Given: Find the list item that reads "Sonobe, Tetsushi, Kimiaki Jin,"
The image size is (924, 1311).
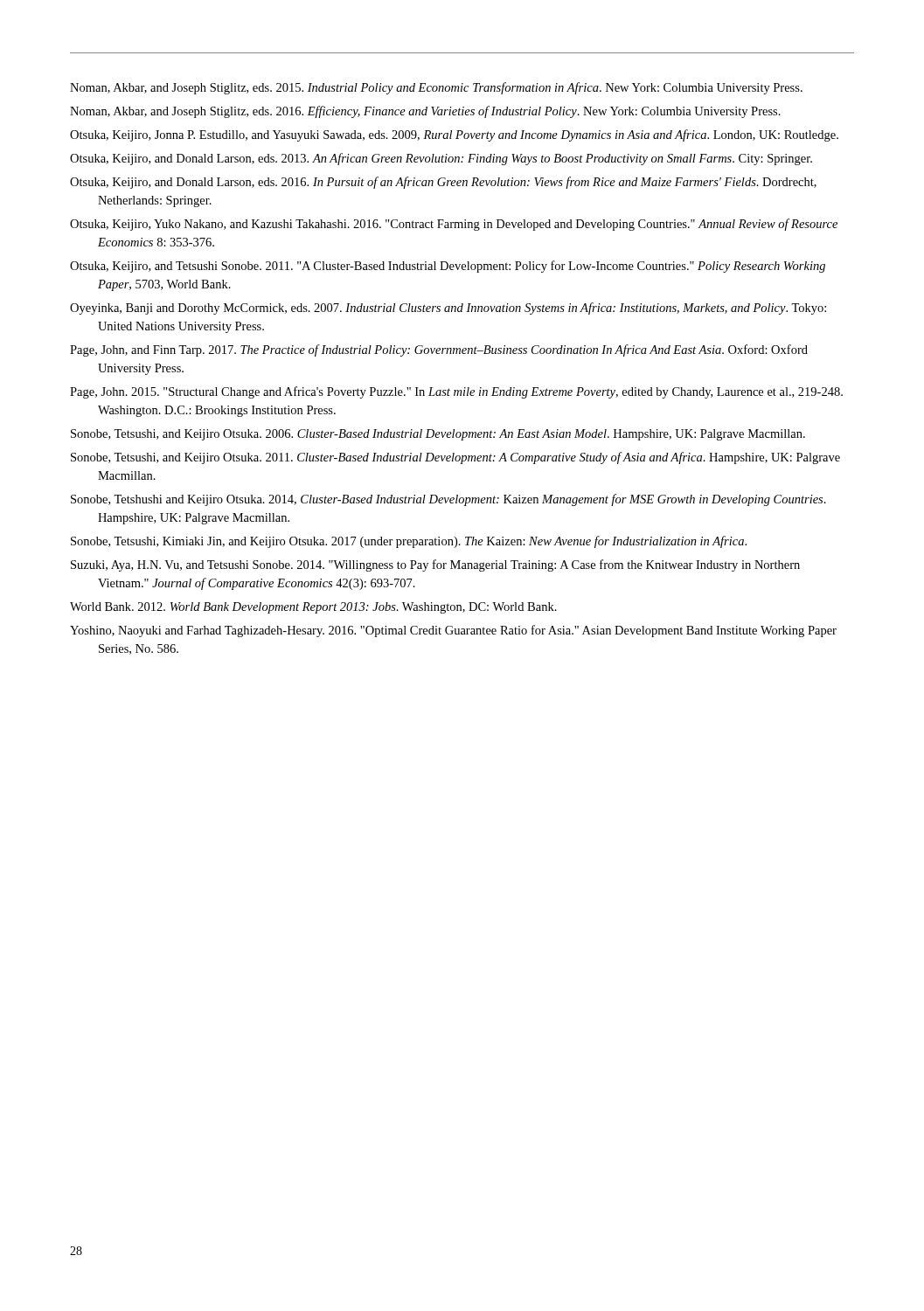Looking at the screenshot, I should (409, 541).
